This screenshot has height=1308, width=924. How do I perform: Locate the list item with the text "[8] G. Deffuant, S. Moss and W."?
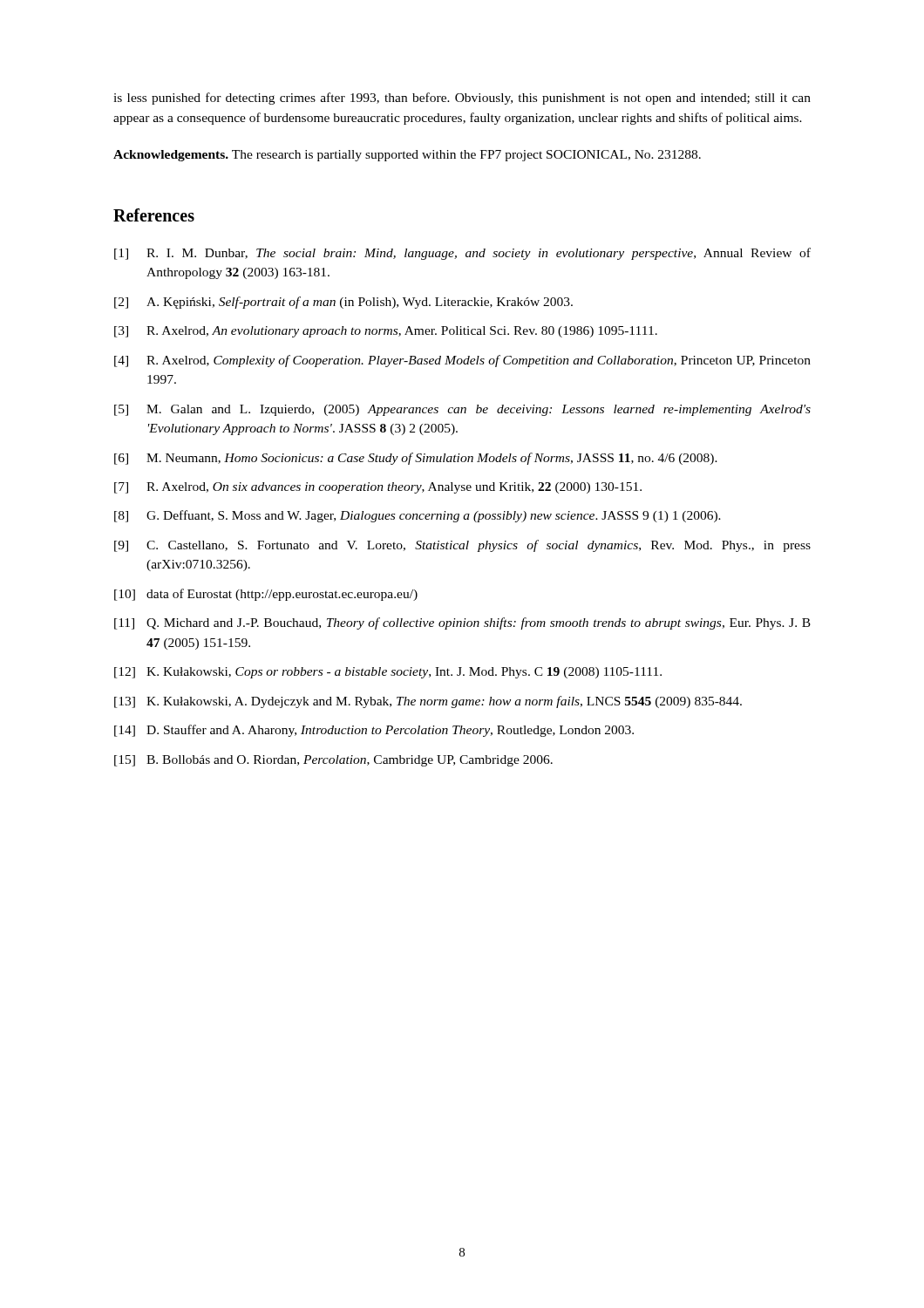pyautogui.click(x=462, y=516)
